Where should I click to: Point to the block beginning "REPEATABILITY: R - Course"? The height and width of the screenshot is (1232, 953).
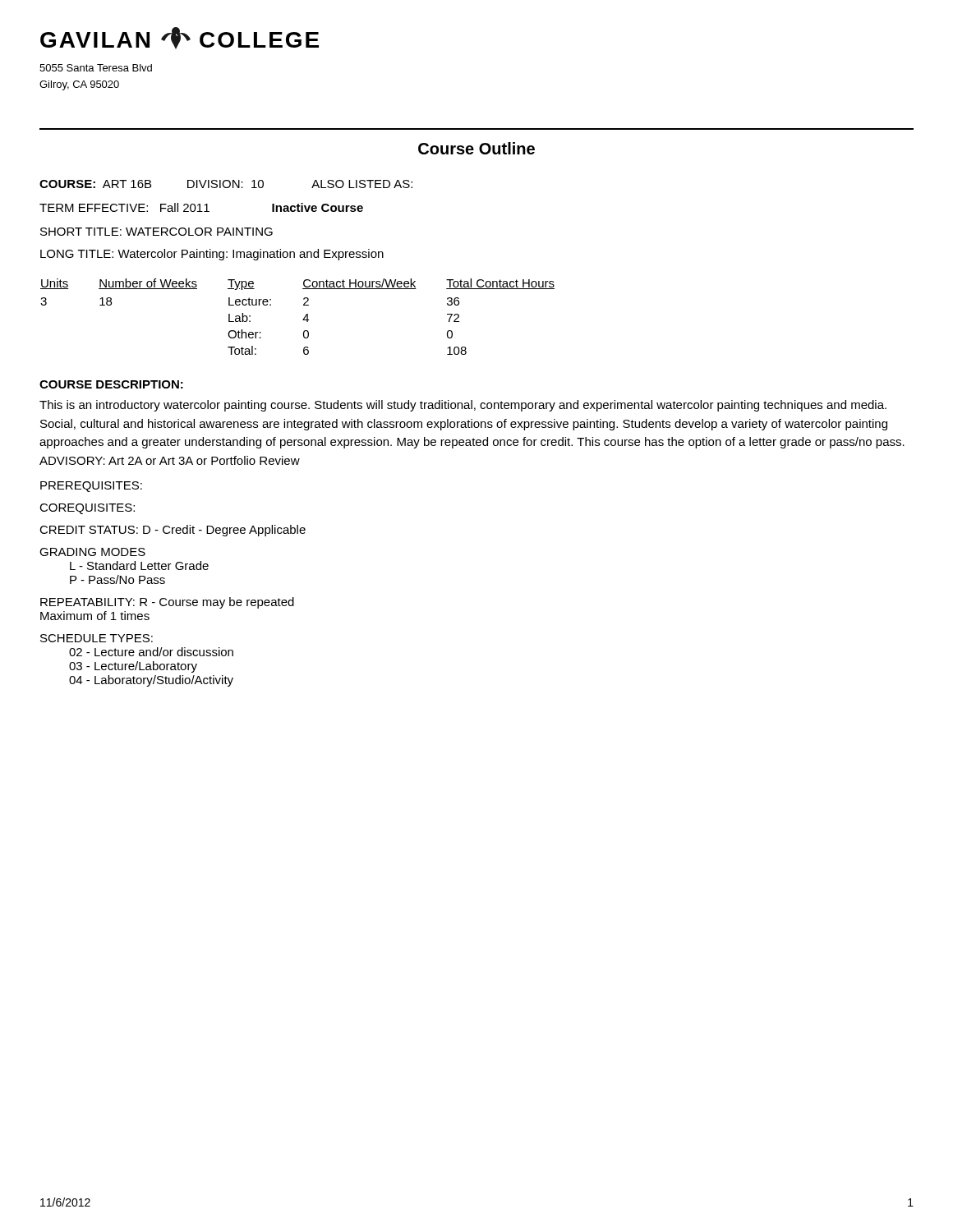[x=167, y=609]
